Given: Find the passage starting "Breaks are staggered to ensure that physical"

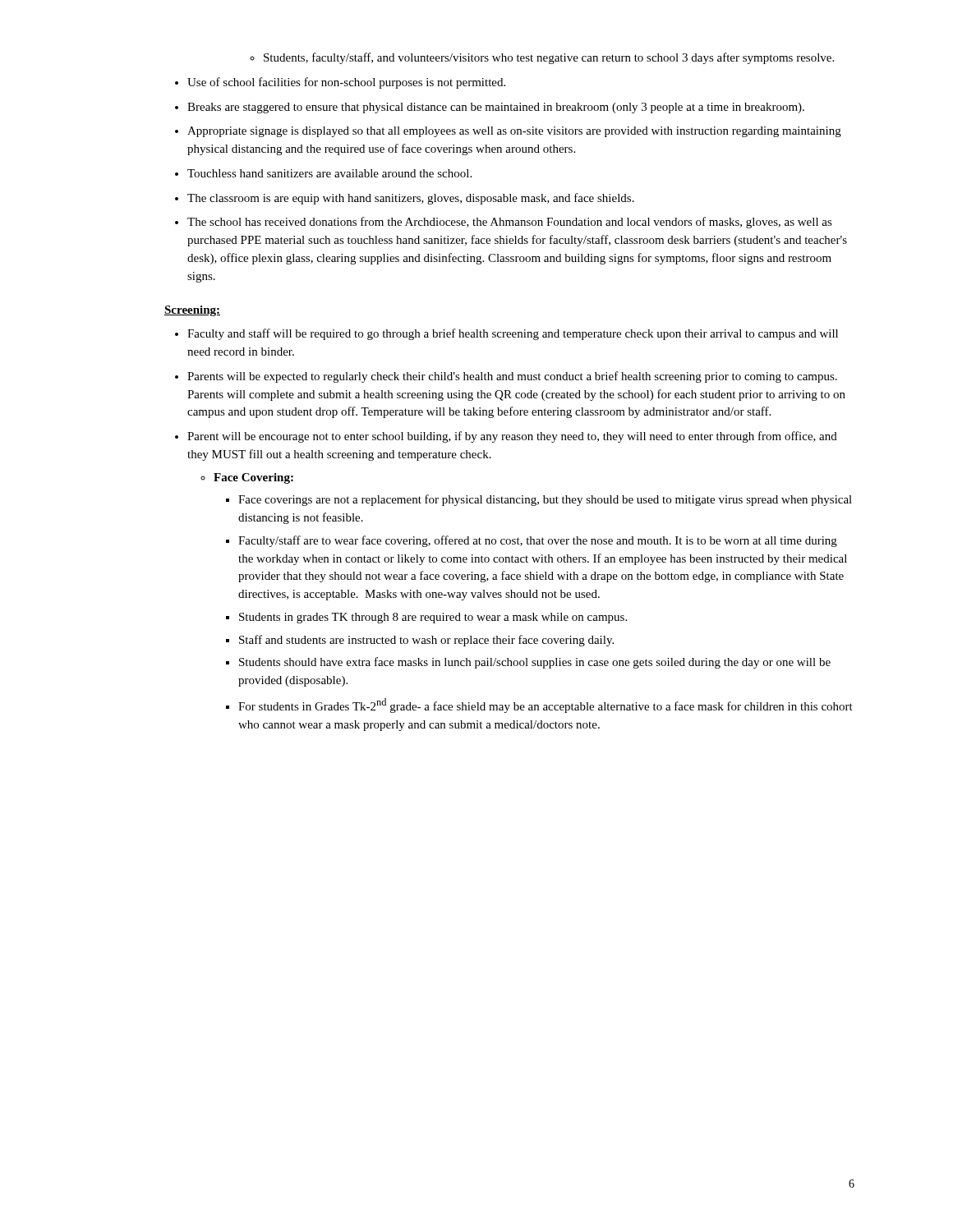Looking at the screenshot, I should tap(496, 106).
